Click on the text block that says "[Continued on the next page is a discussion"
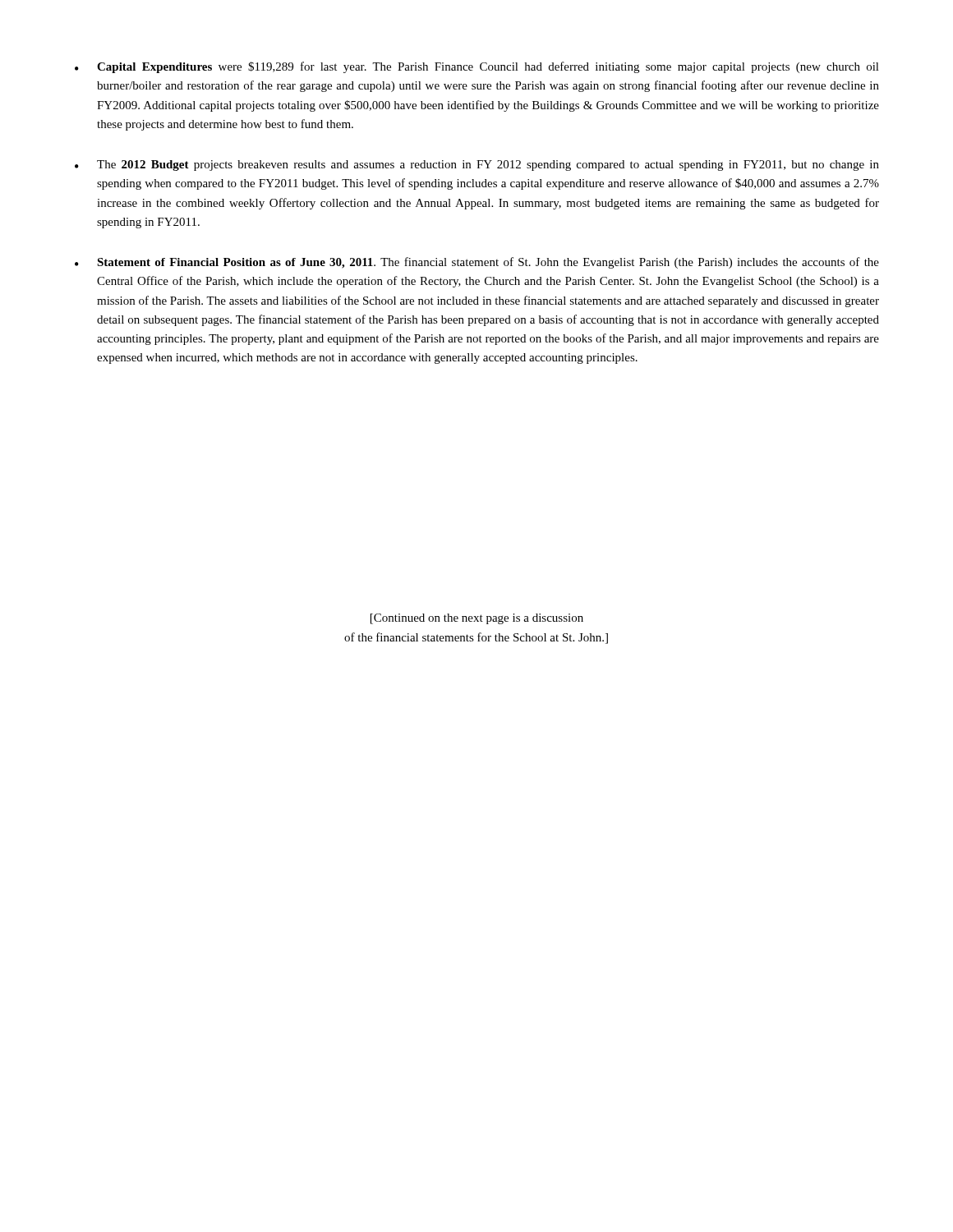This screenshot has width=953, height=1232. (x=476, y=628)
